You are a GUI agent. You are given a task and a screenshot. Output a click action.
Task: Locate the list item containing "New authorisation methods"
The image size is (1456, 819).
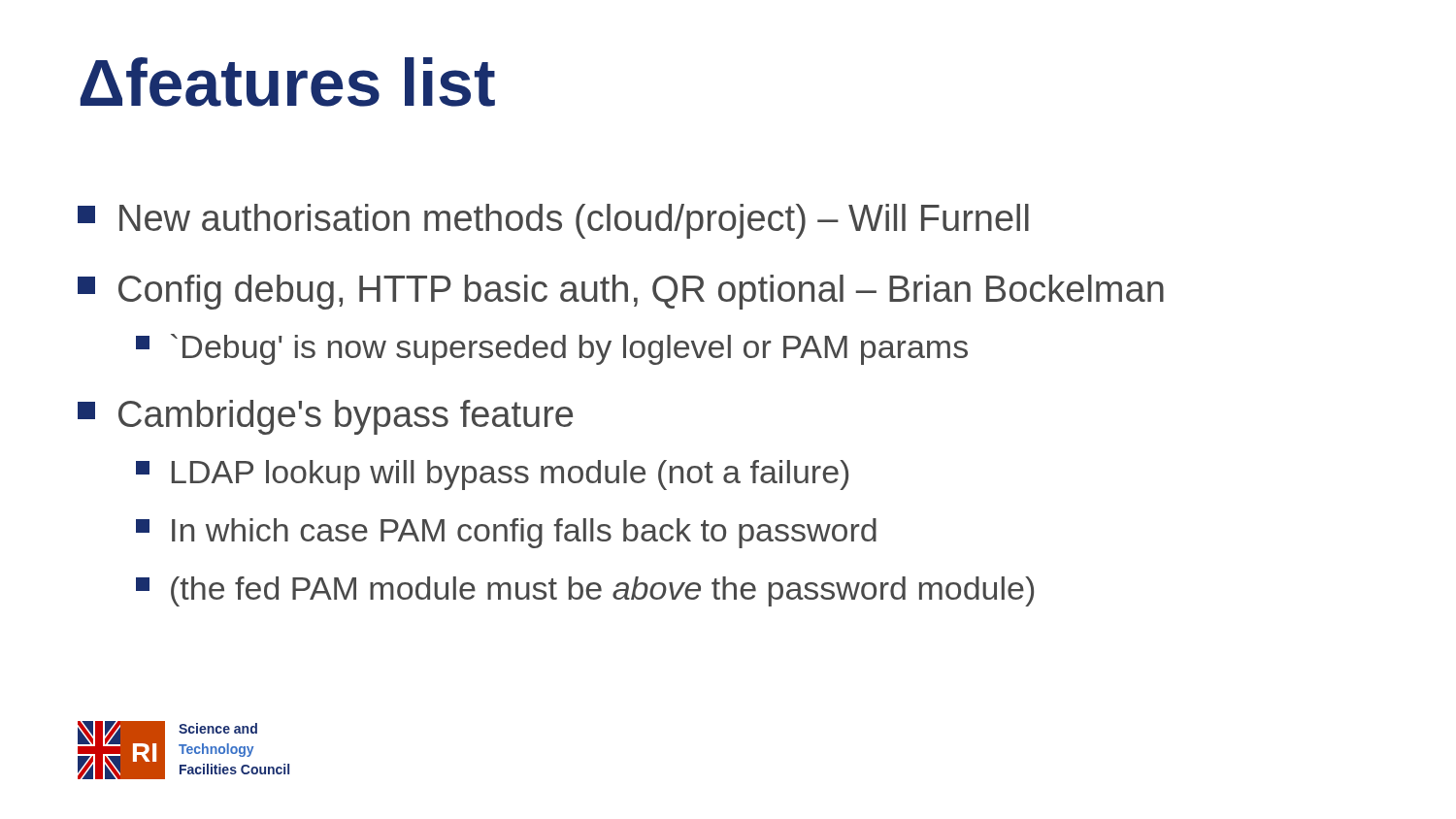[x=554, y=219]
